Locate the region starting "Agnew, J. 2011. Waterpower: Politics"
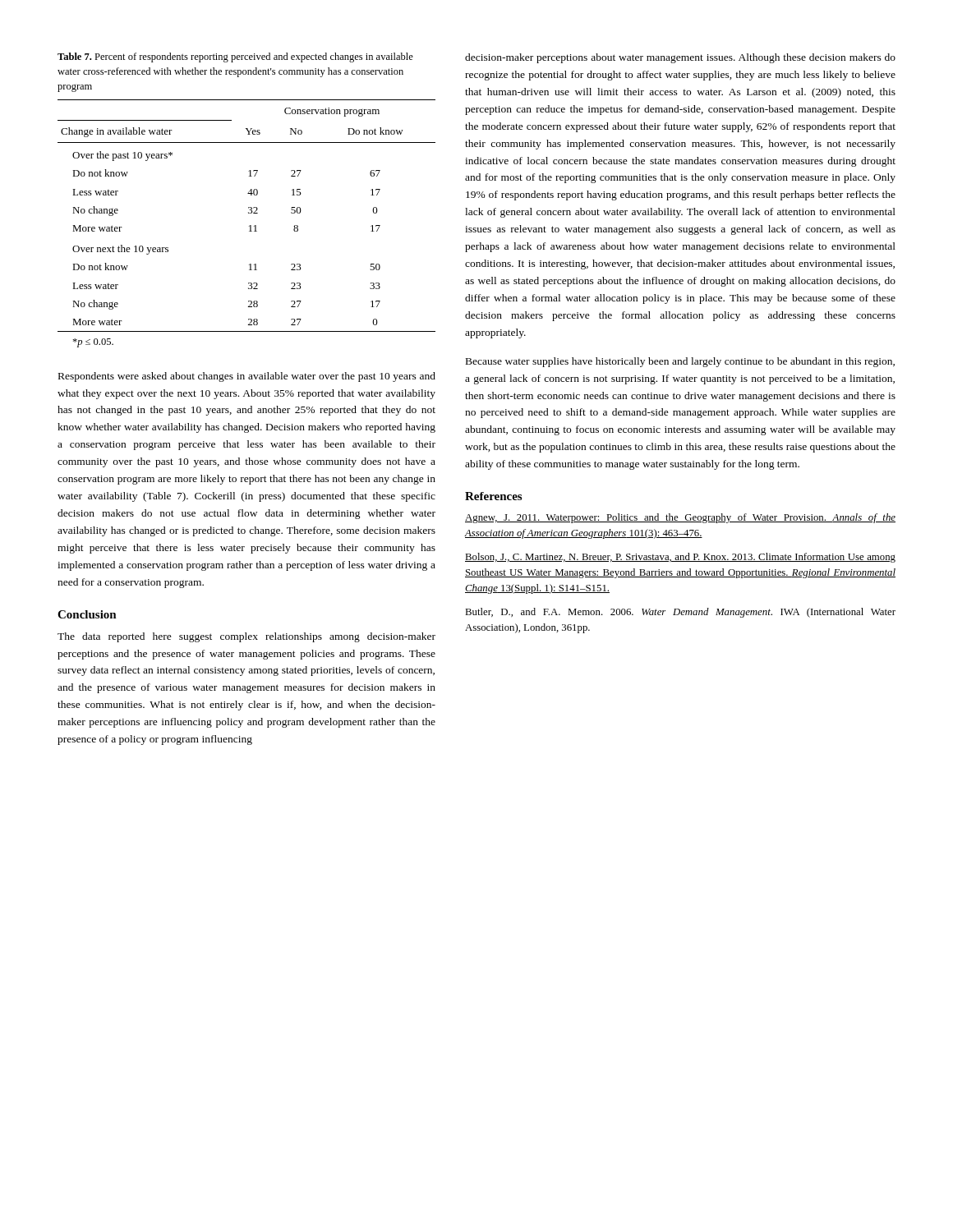This screenshot has width=953, height=1232. pyautogui.click(x=680, y=525)
